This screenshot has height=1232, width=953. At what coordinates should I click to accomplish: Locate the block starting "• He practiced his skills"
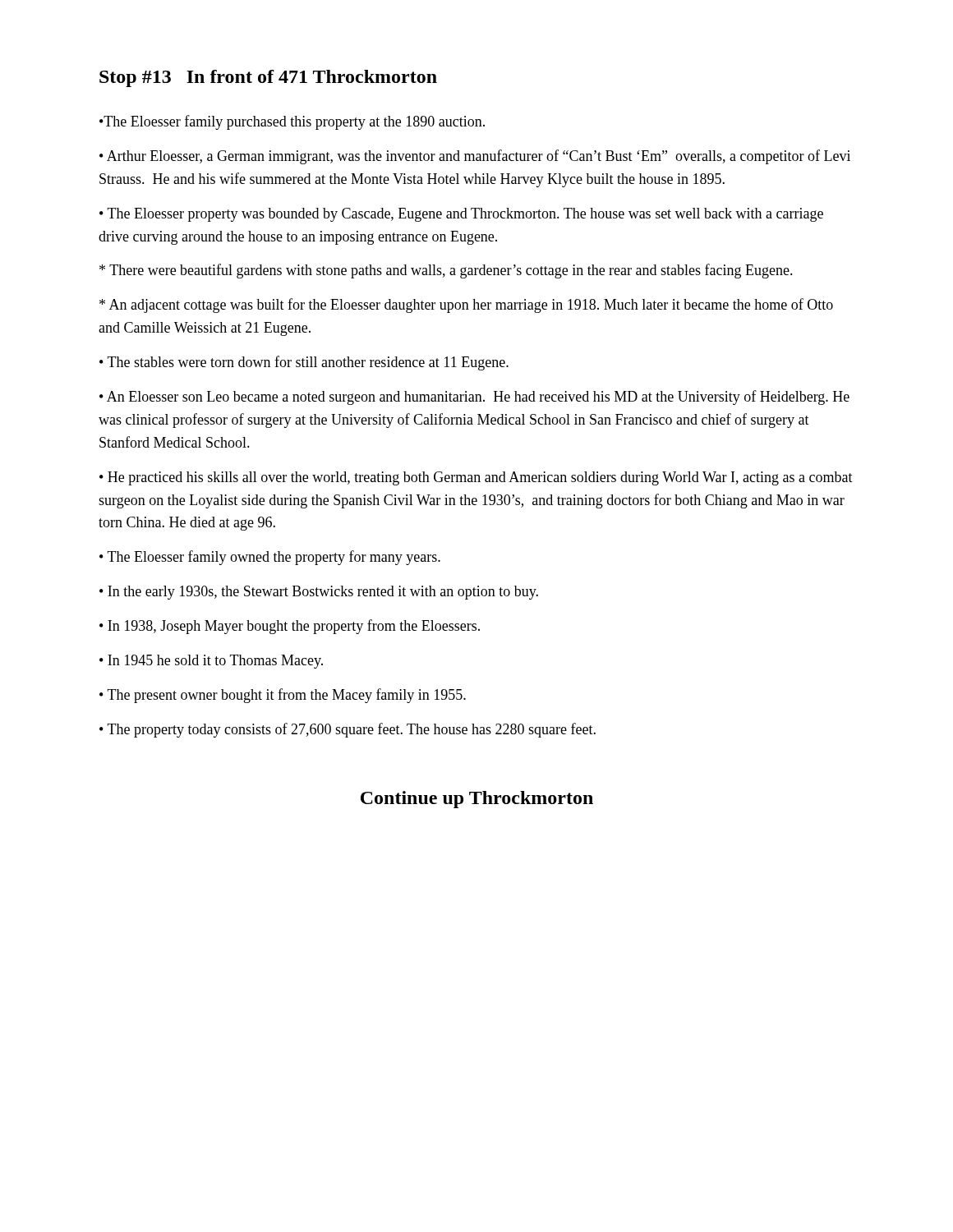click(475, 500)
